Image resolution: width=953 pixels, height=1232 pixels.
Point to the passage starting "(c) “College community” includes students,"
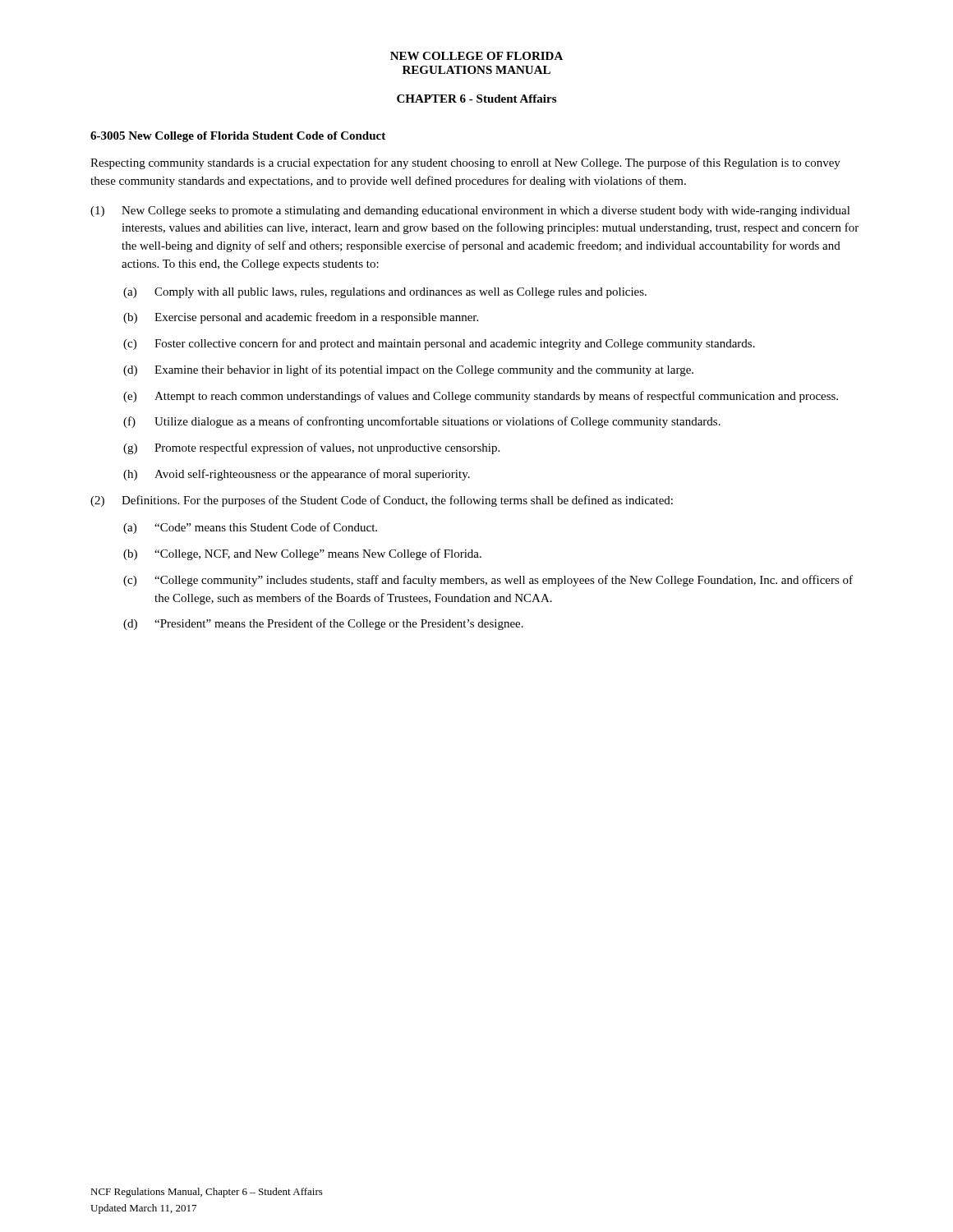(493, 589)
